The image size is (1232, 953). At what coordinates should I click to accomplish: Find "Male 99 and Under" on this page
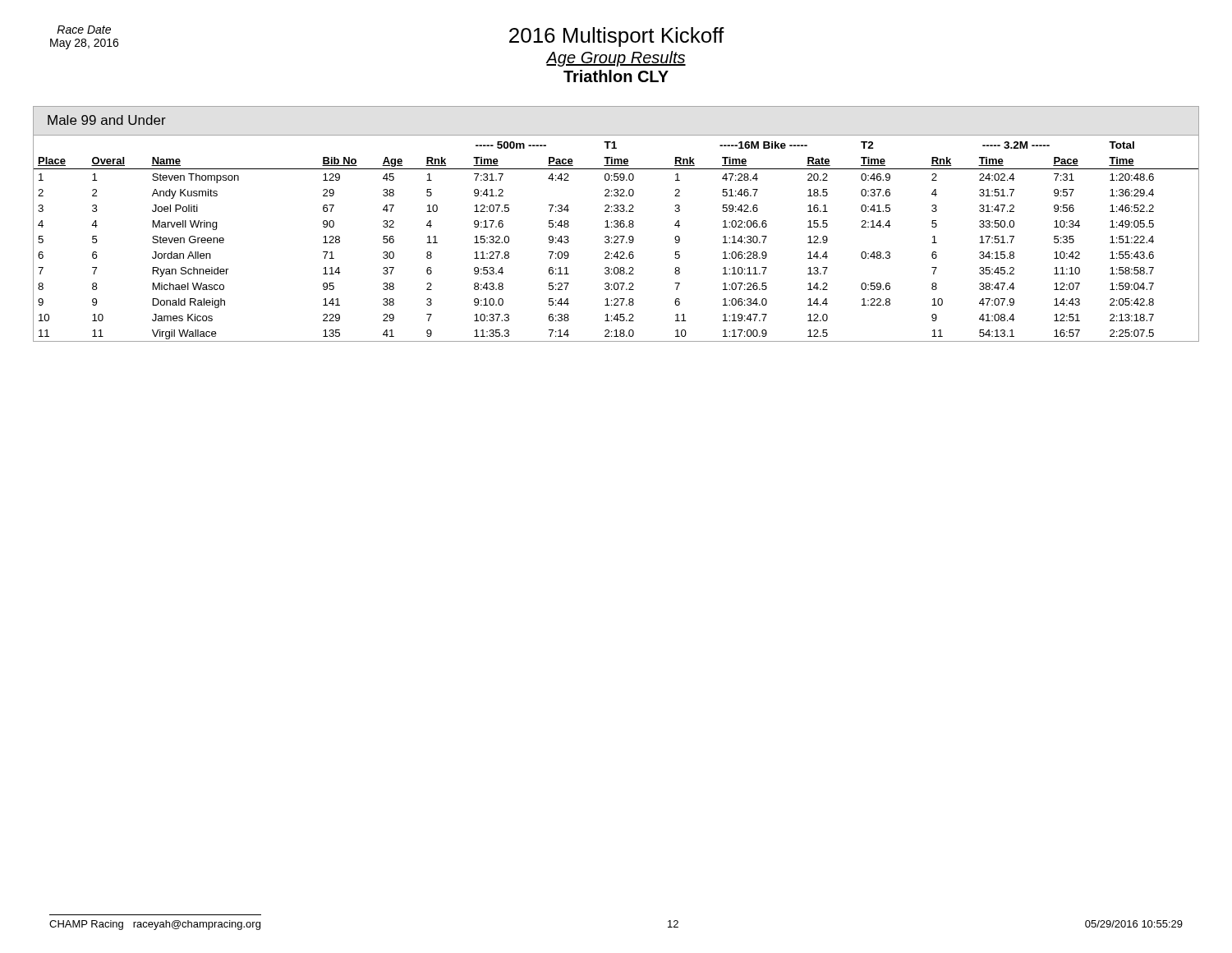106,120
